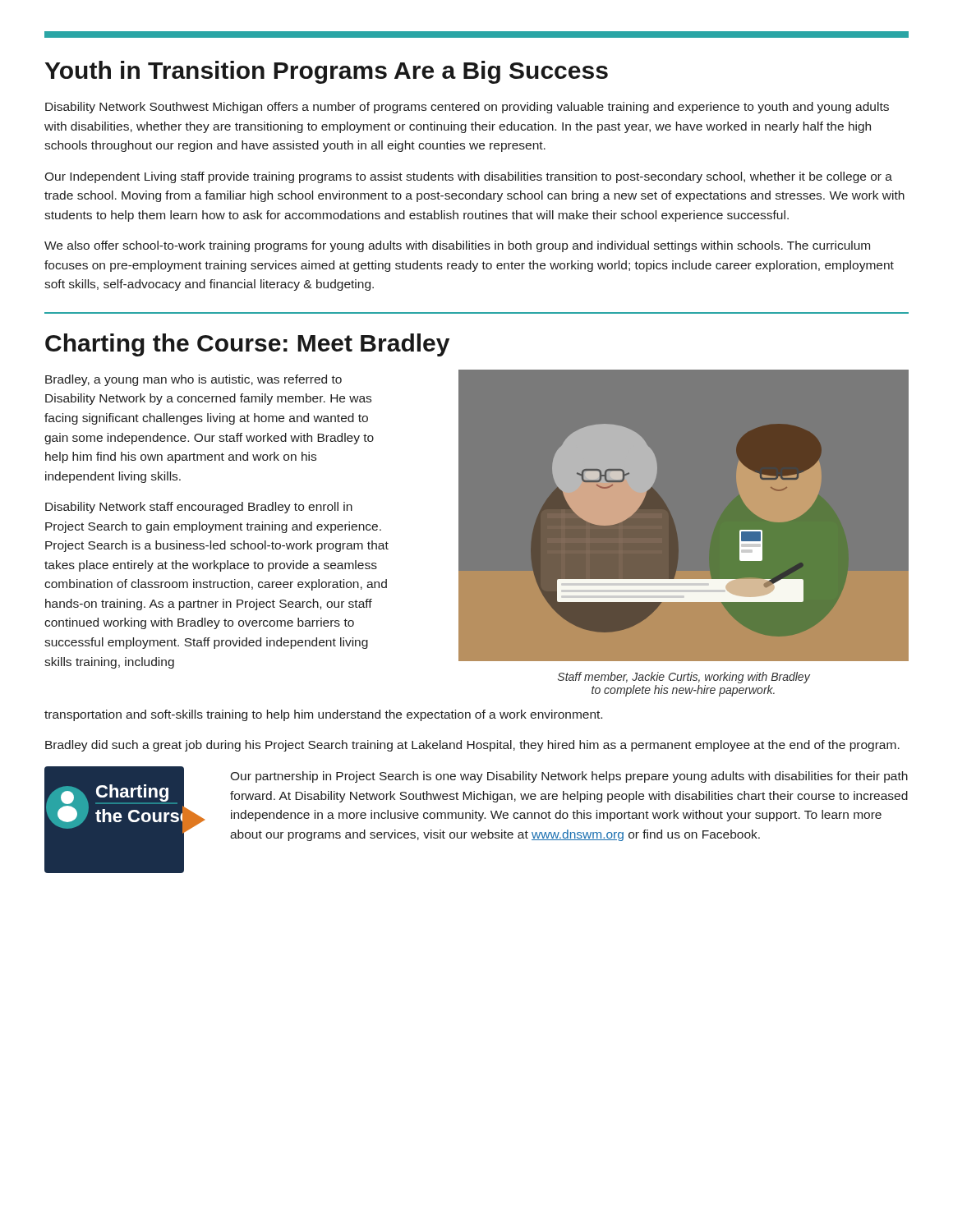The image size is (953, 1232).
Task: Find the title
Action: [x=327, y=70]
